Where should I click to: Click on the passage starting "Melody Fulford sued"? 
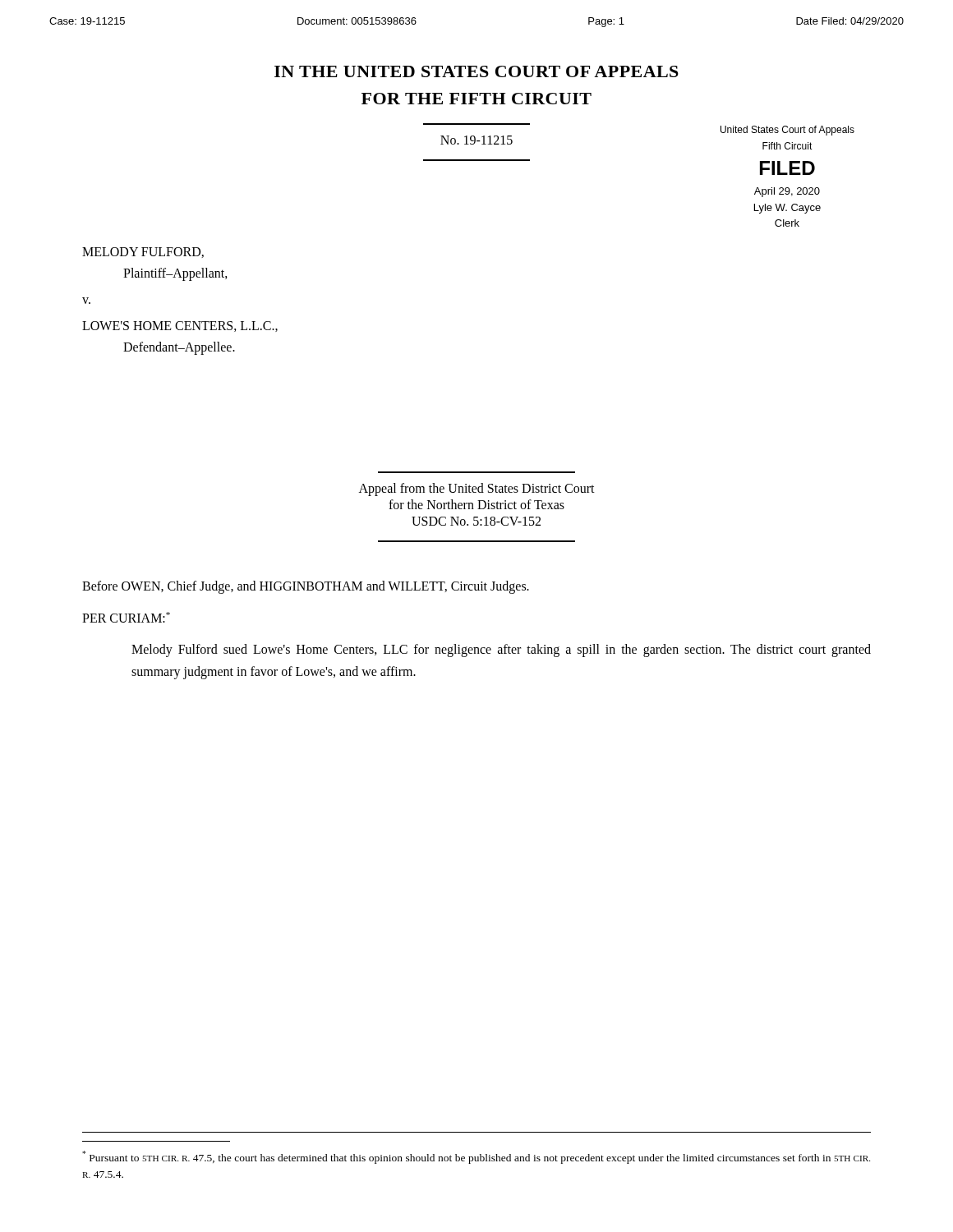coord(501,660)
